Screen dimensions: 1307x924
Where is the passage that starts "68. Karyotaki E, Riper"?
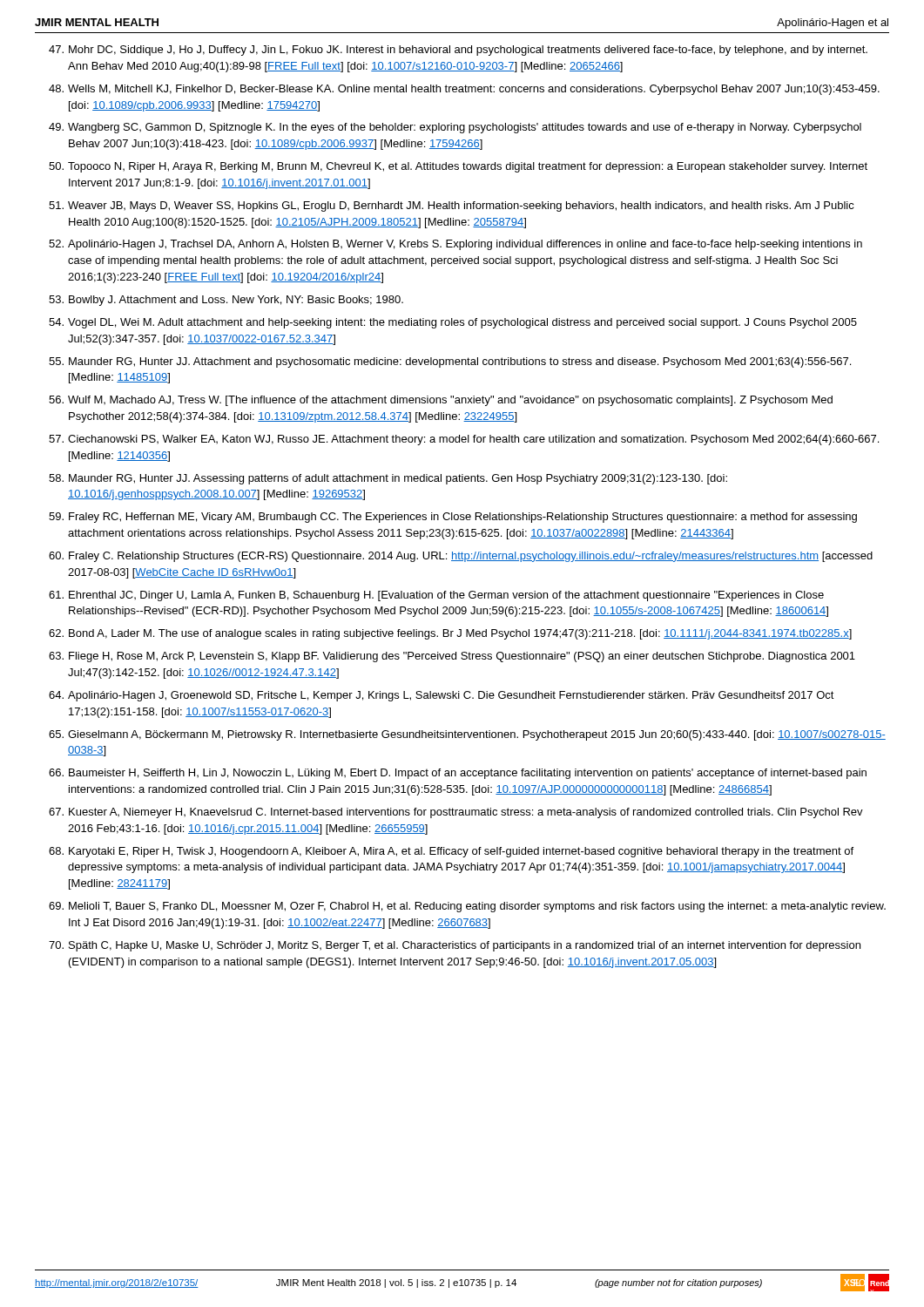pyautogui.click(x=461, y=867)
